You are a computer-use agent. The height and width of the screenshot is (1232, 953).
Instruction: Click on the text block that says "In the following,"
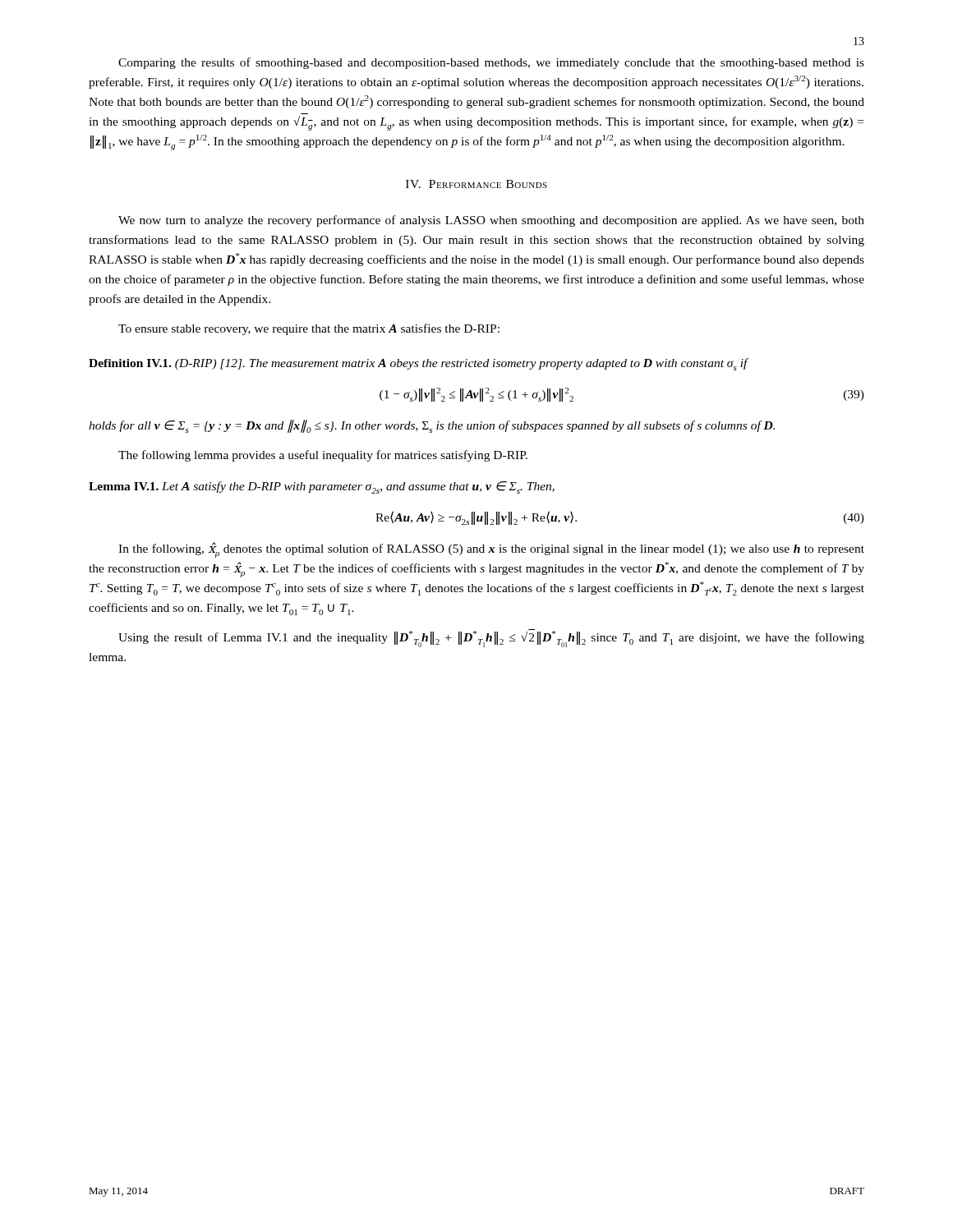(476, 579)
